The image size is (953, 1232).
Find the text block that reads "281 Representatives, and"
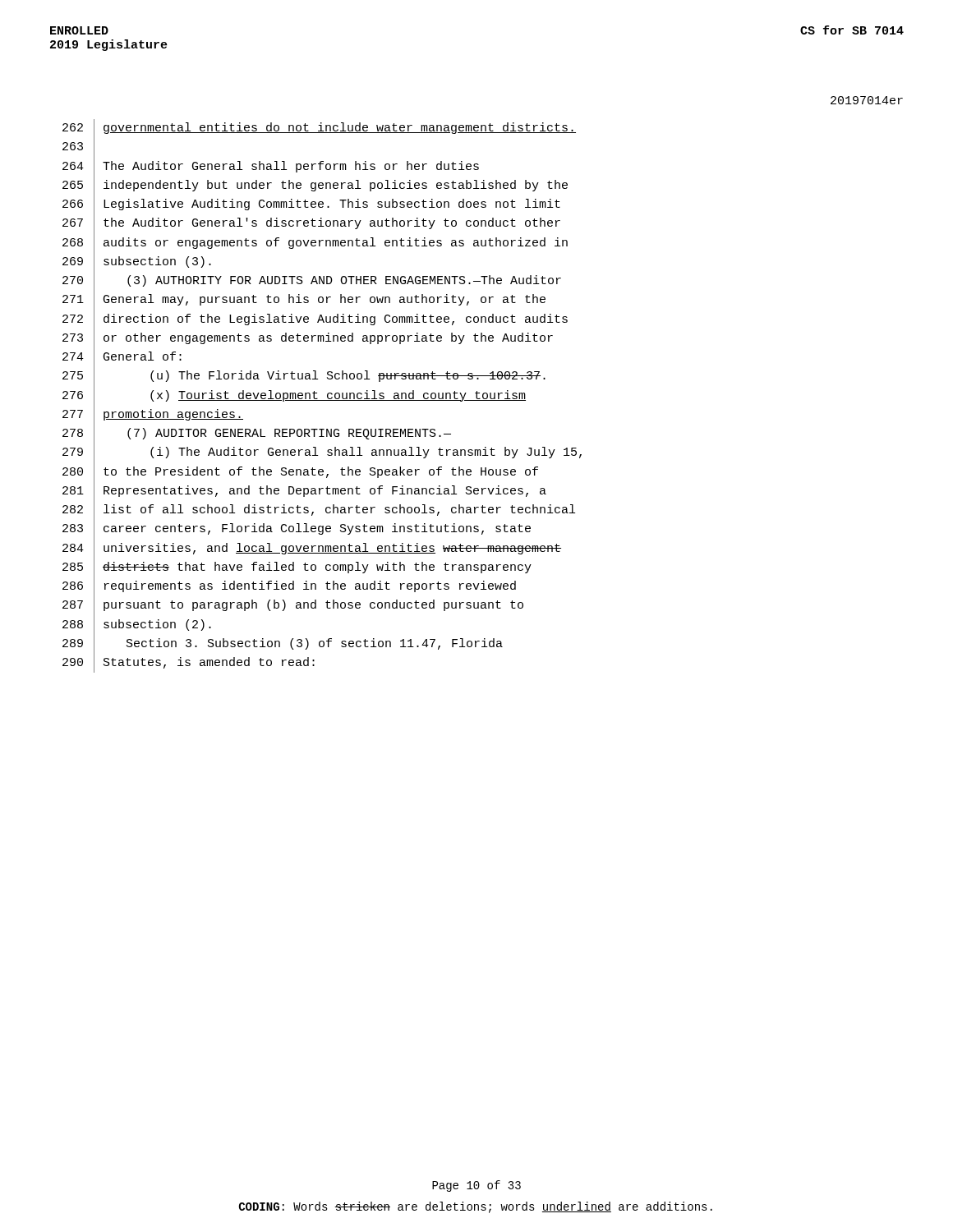click(x=476, y=492)
